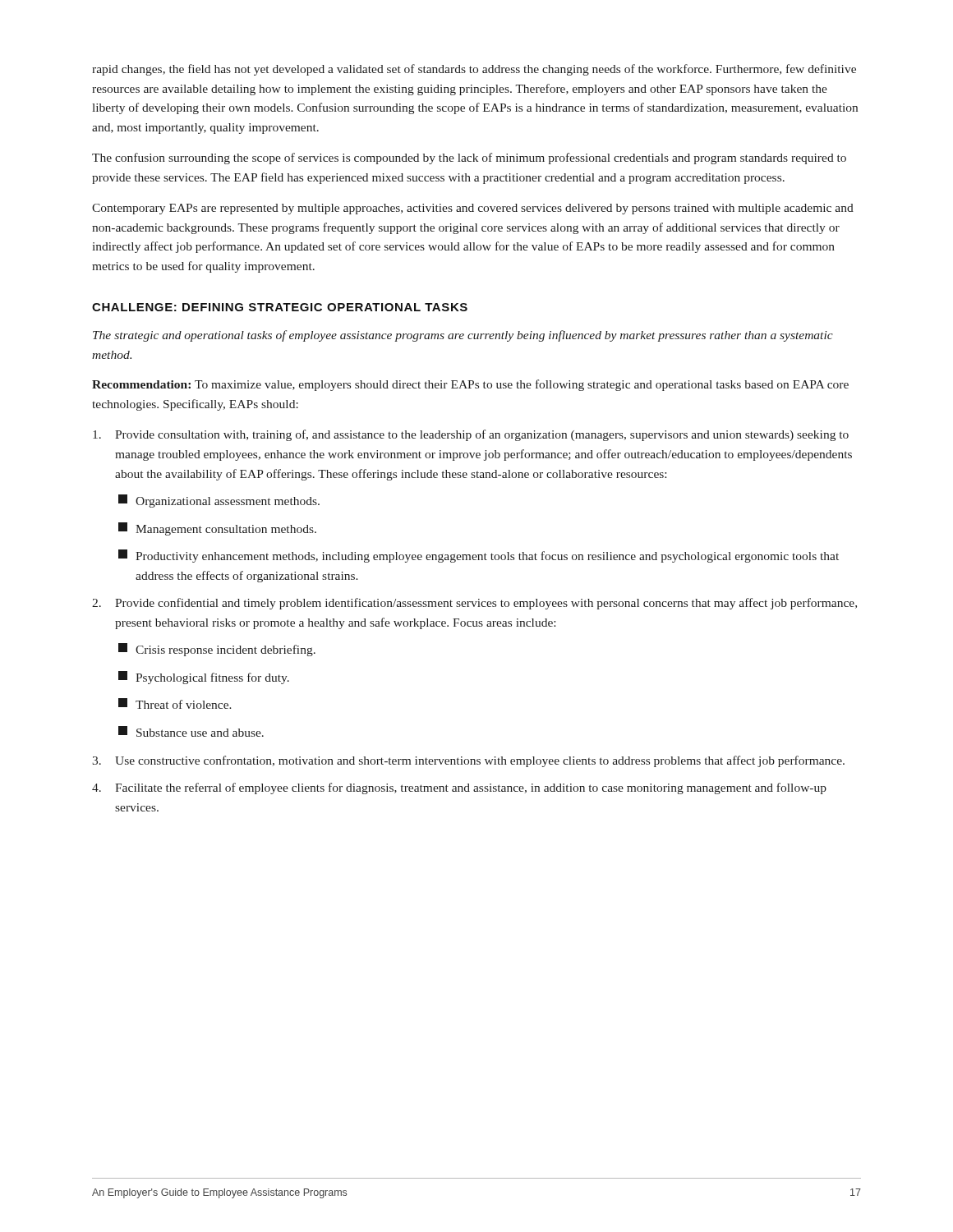Find the text starting "Substance use and abuse."
This screenshot has width=953, height=1232.
[191, 731]
